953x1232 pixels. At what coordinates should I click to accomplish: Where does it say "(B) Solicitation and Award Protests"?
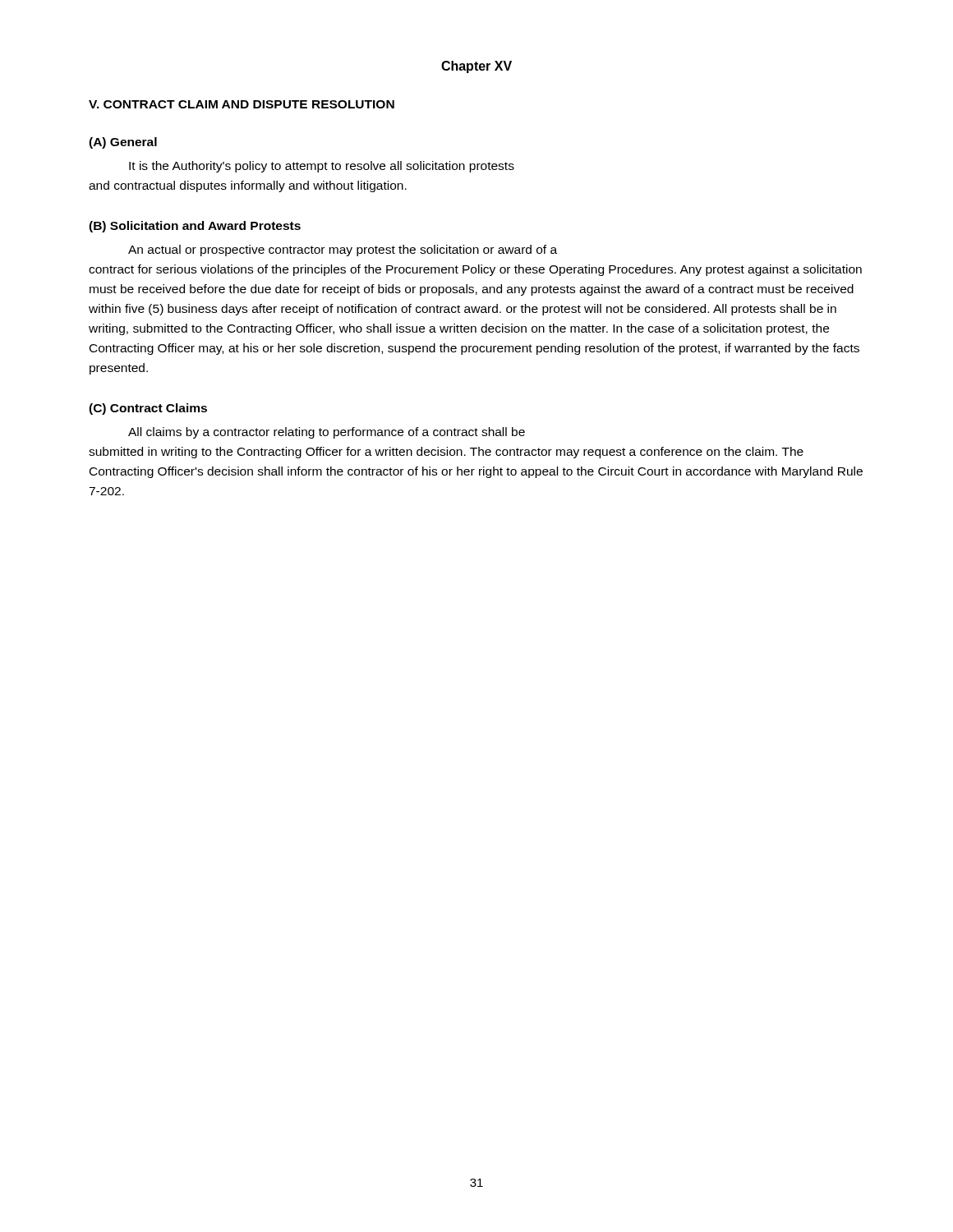[195, 226]
